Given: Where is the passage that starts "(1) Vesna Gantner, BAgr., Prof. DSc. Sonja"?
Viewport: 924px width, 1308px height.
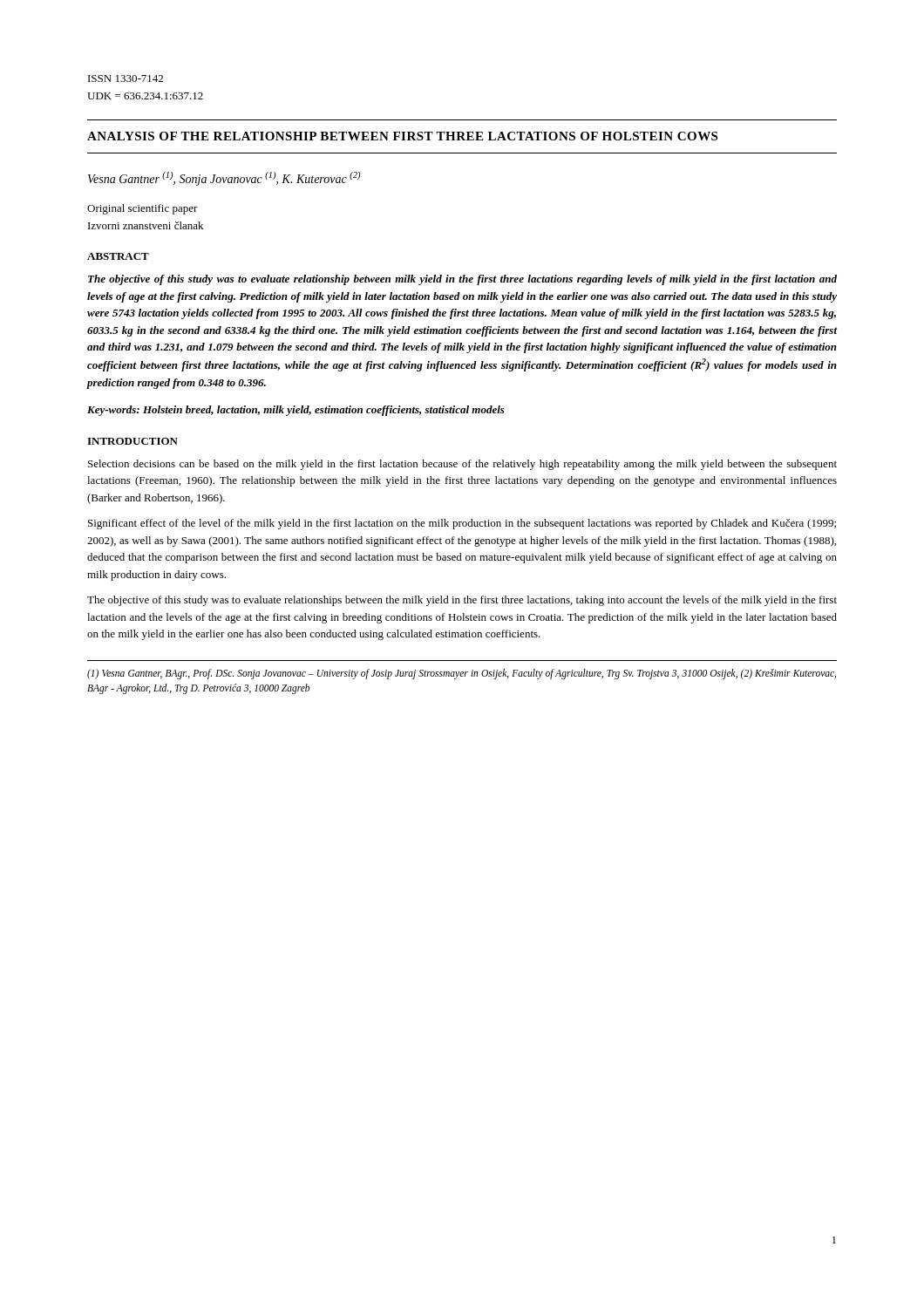Looking at the screenshot, I should (x=462, y=680).
